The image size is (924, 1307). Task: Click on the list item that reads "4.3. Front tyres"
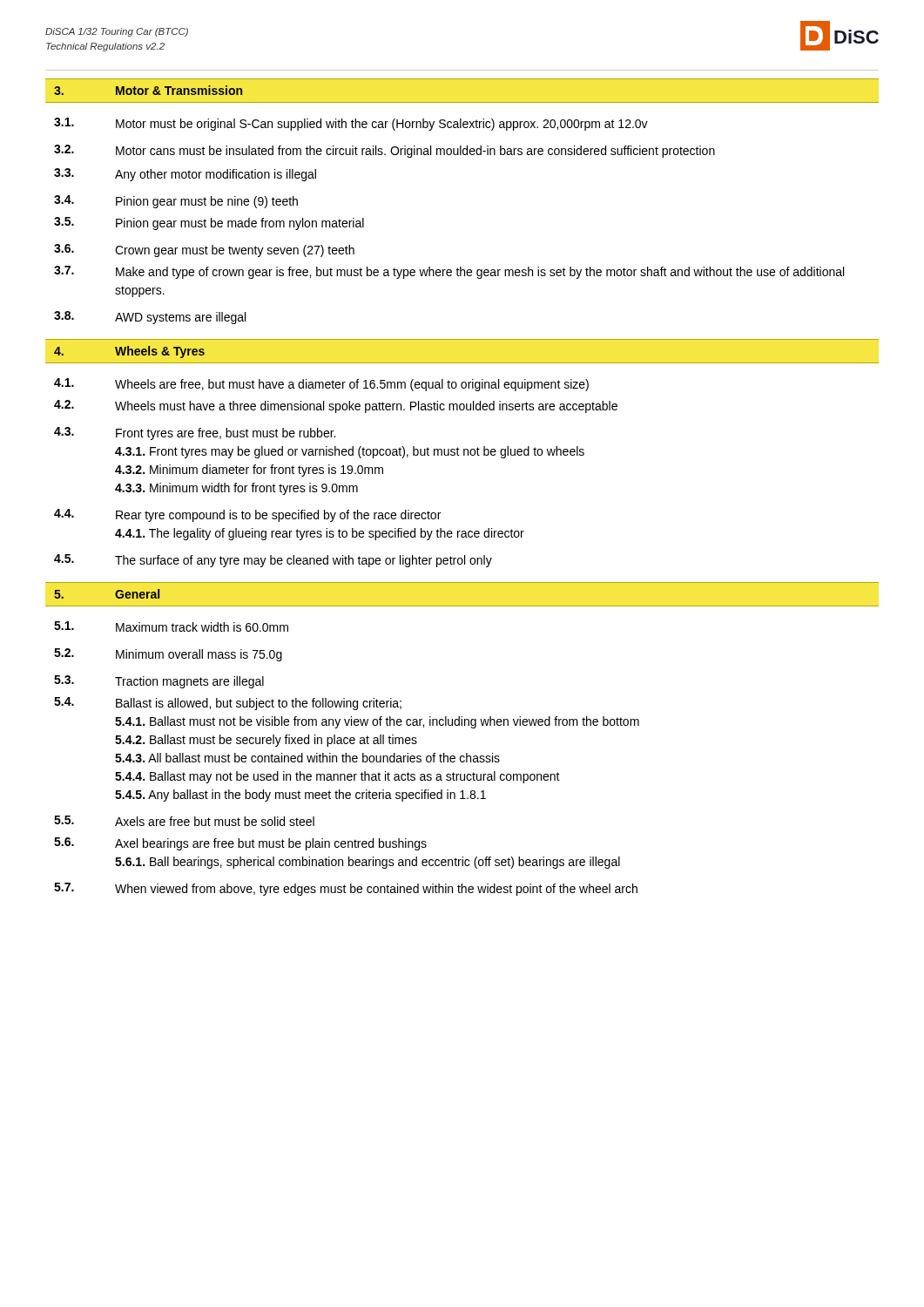[x=315, y=461]
